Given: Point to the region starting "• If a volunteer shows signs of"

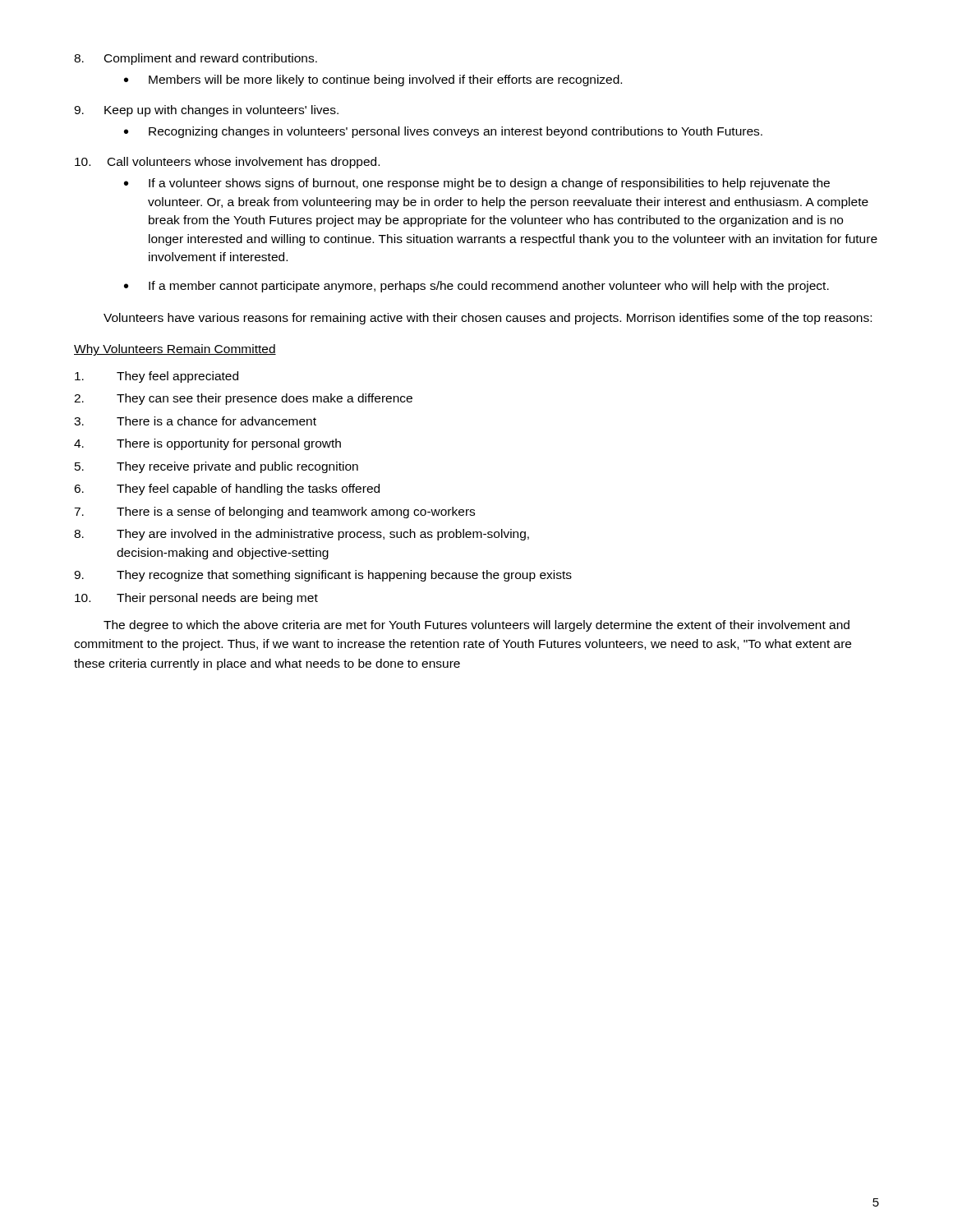Looking at the screenshot, I should 501,221.
